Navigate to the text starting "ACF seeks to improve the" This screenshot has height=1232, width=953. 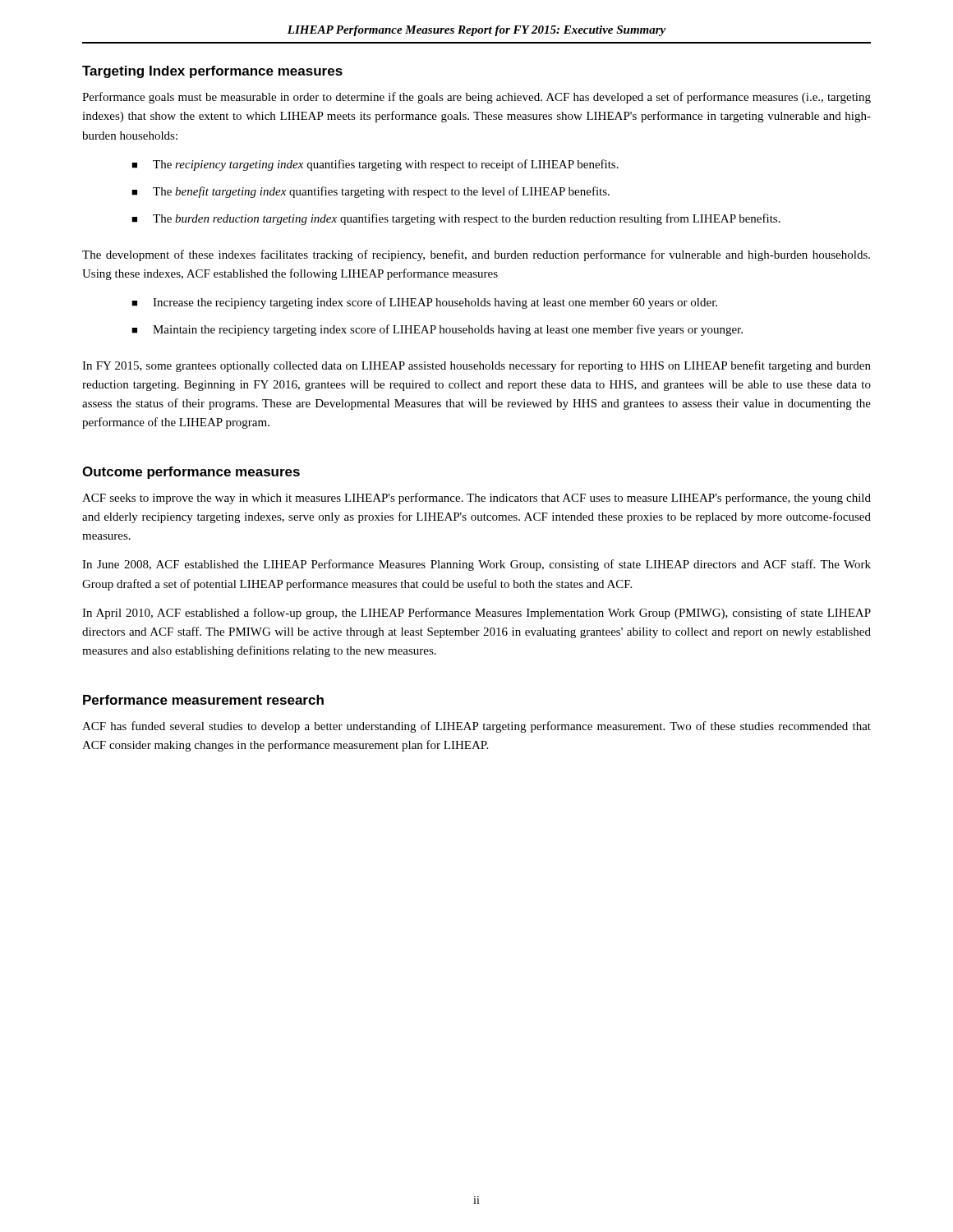[476, 516]
